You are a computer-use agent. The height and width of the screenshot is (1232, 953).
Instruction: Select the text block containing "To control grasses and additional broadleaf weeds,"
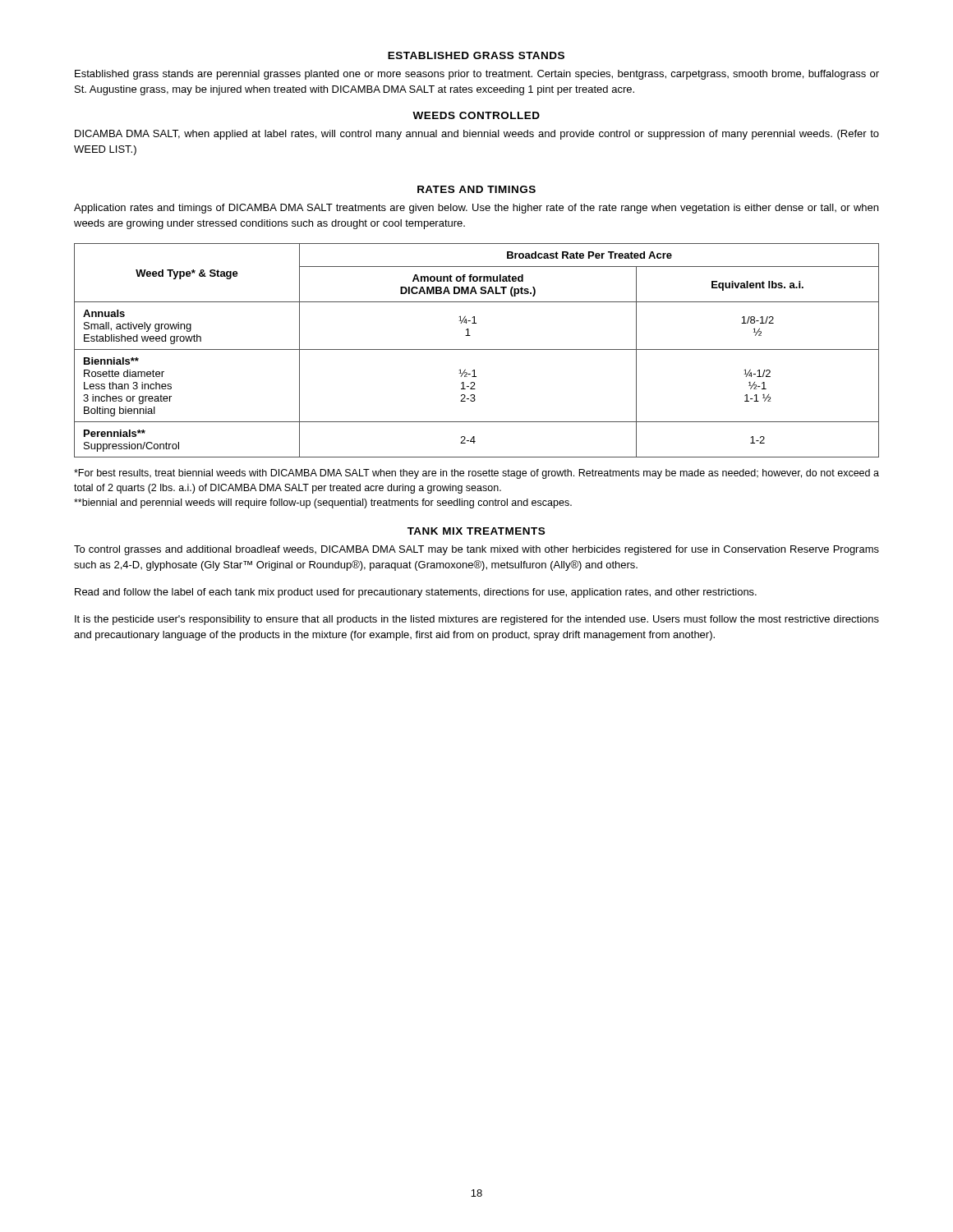(x=476, y=557)
